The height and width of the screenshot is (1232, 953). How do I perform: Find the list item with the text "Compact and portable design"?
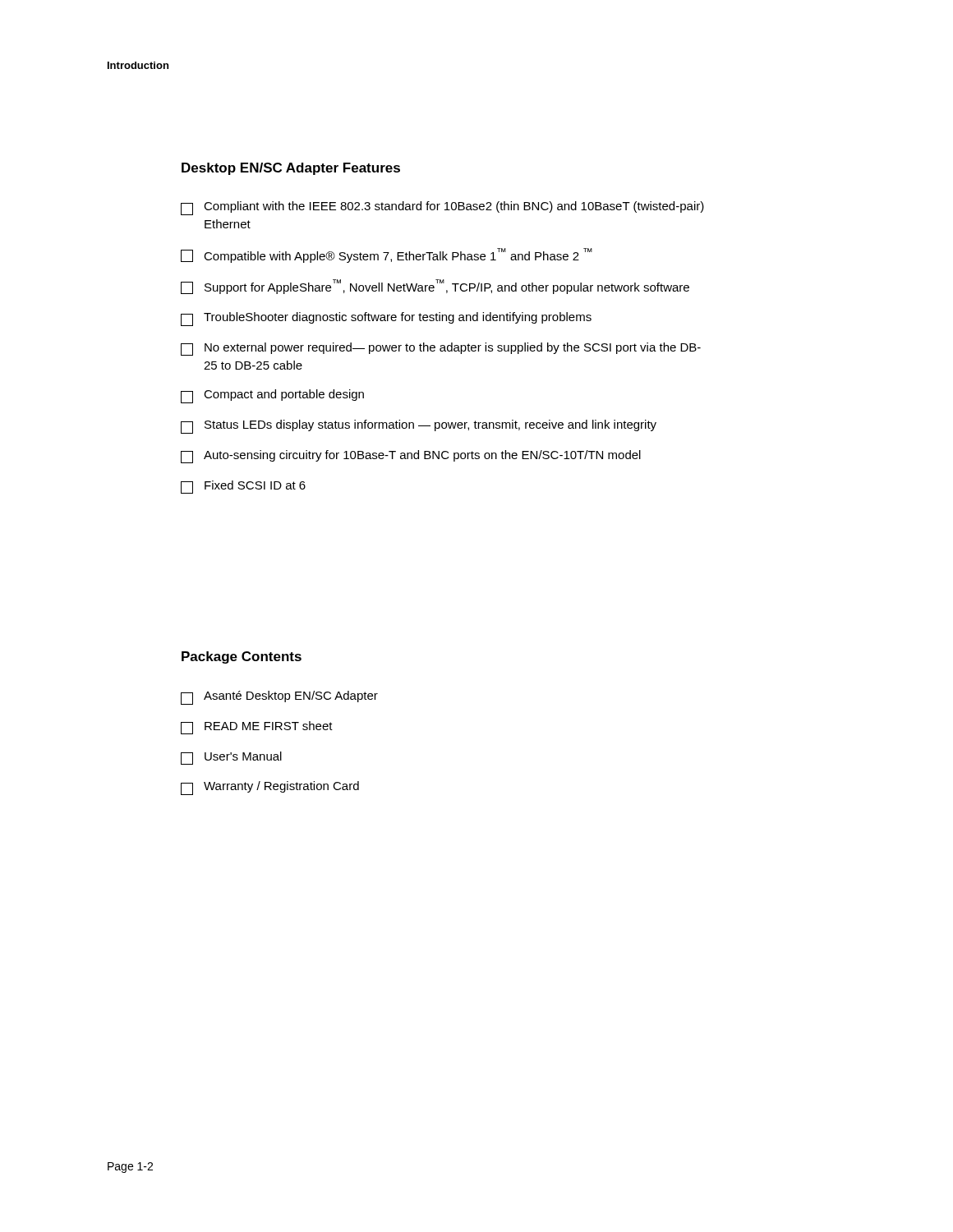(272, 396)
